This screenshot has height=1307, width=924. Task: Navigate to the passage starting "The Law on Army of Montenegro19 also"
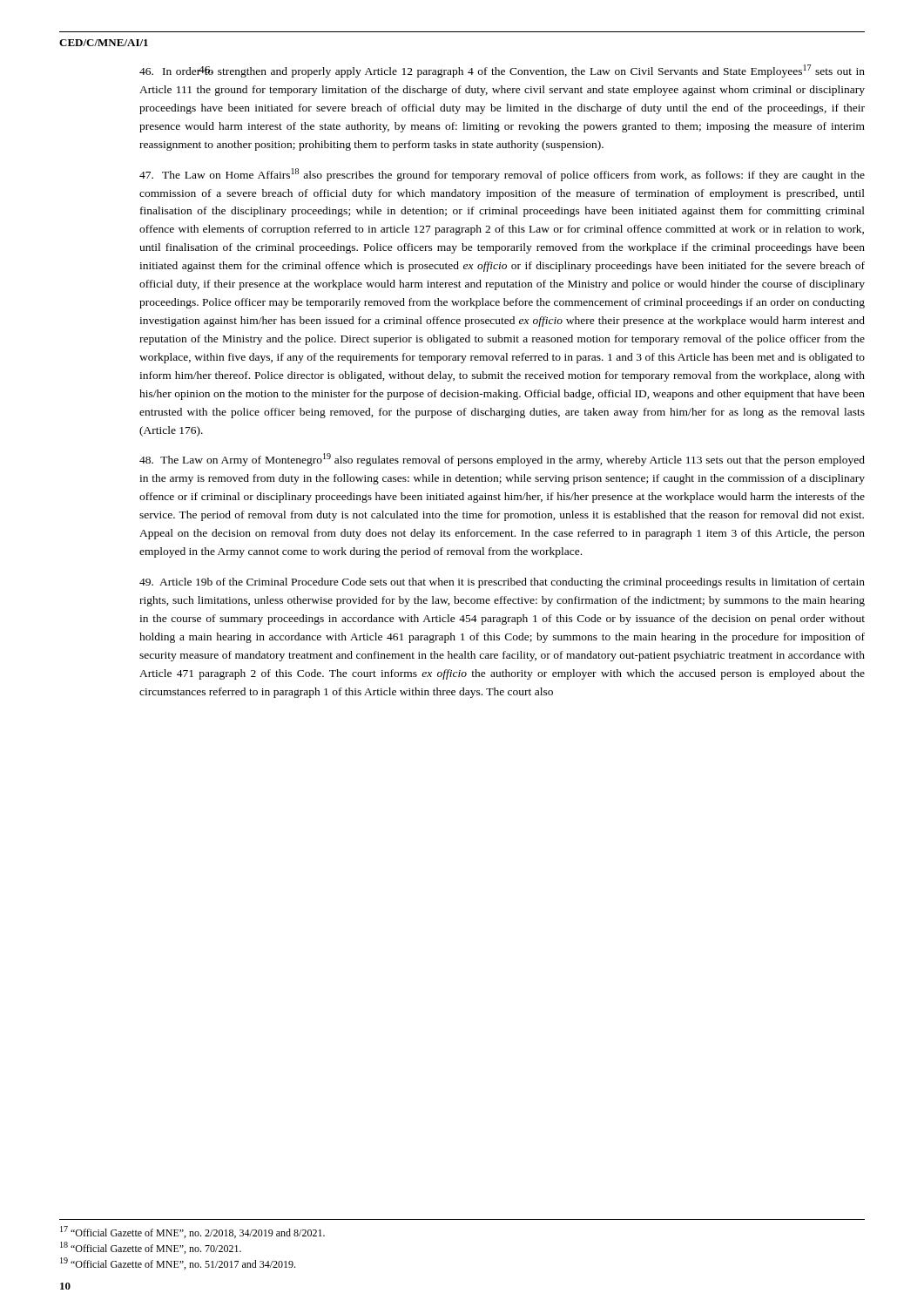click(502, 505)
